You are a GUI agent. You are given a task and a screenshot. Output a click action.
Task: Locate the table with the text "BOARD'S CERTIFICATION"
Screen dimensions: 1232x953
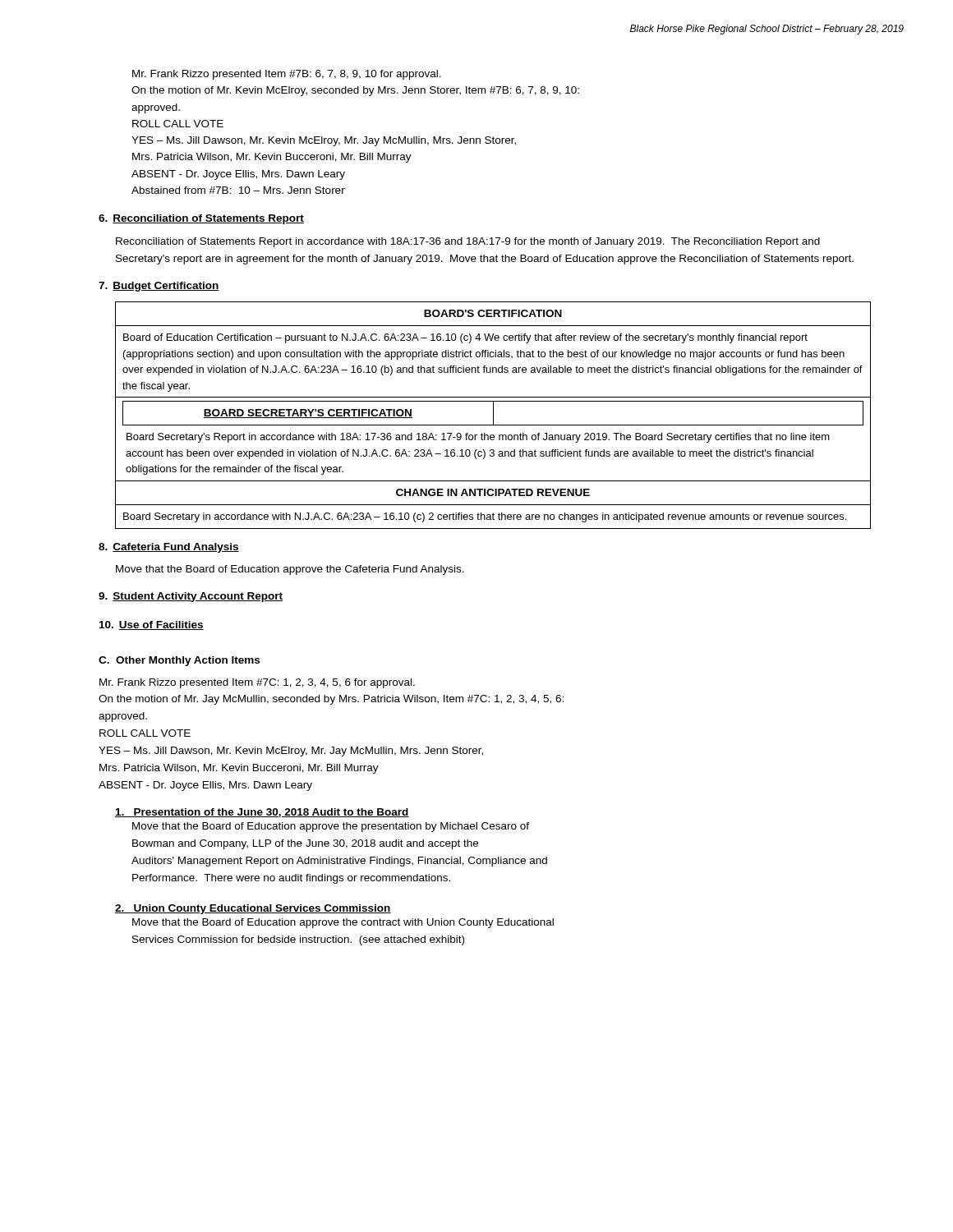tap(493, 415)
